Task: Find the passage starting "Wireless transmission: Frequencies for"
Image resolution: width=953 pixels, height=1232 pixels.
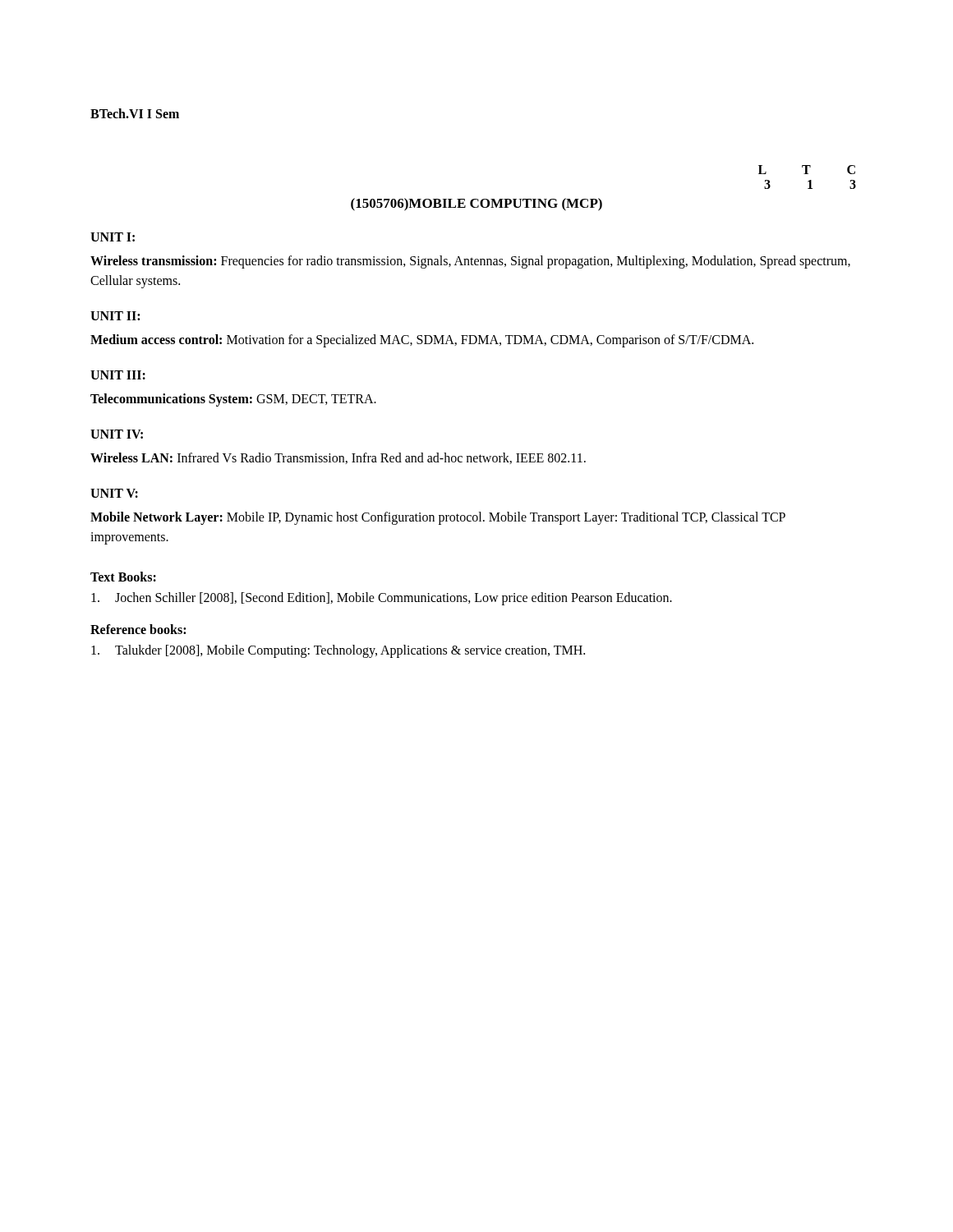Action: (x=471, y=271)
